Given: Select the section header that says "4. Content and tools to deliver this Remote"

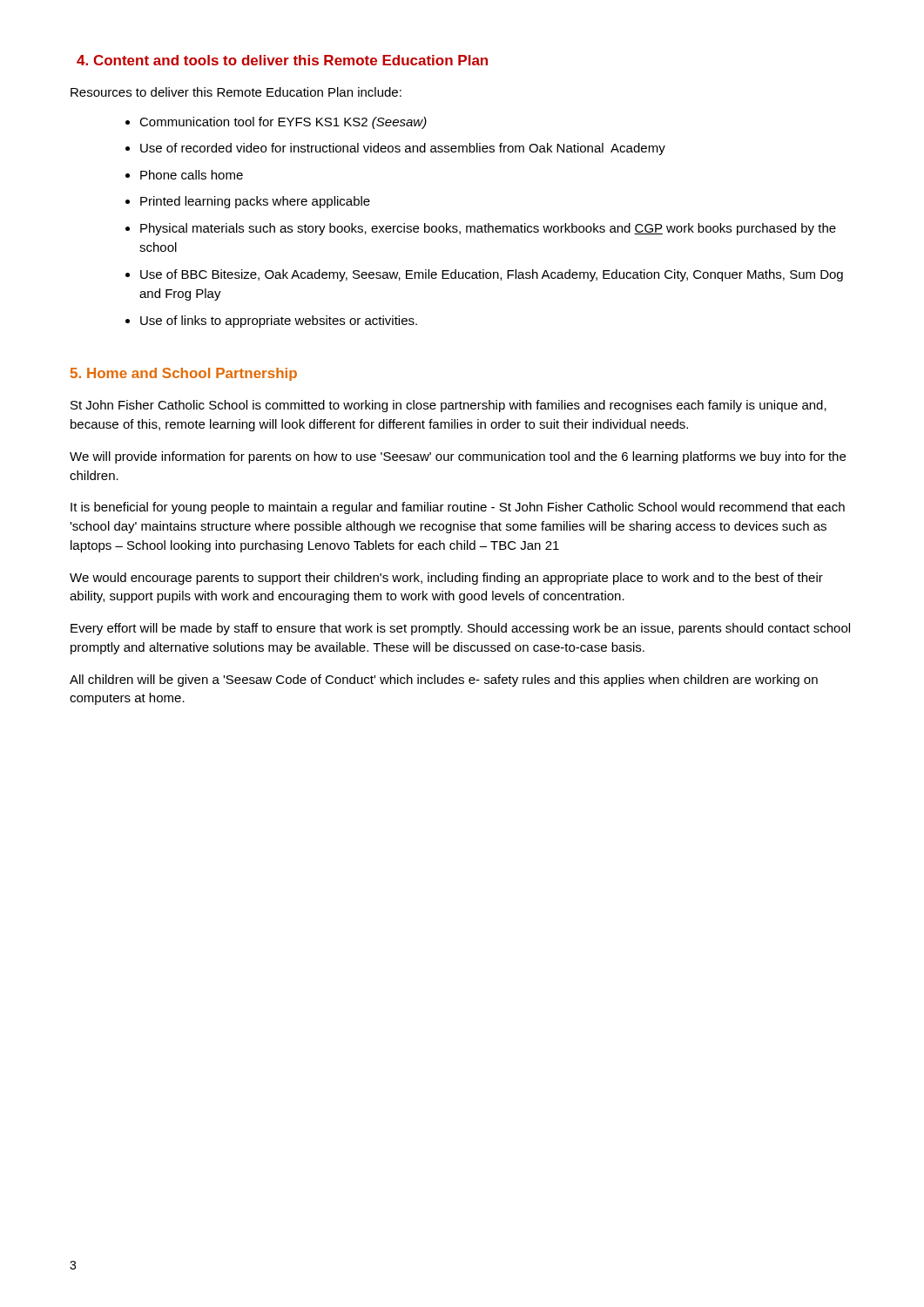Looking at the screenshot, I should [462, 61].
